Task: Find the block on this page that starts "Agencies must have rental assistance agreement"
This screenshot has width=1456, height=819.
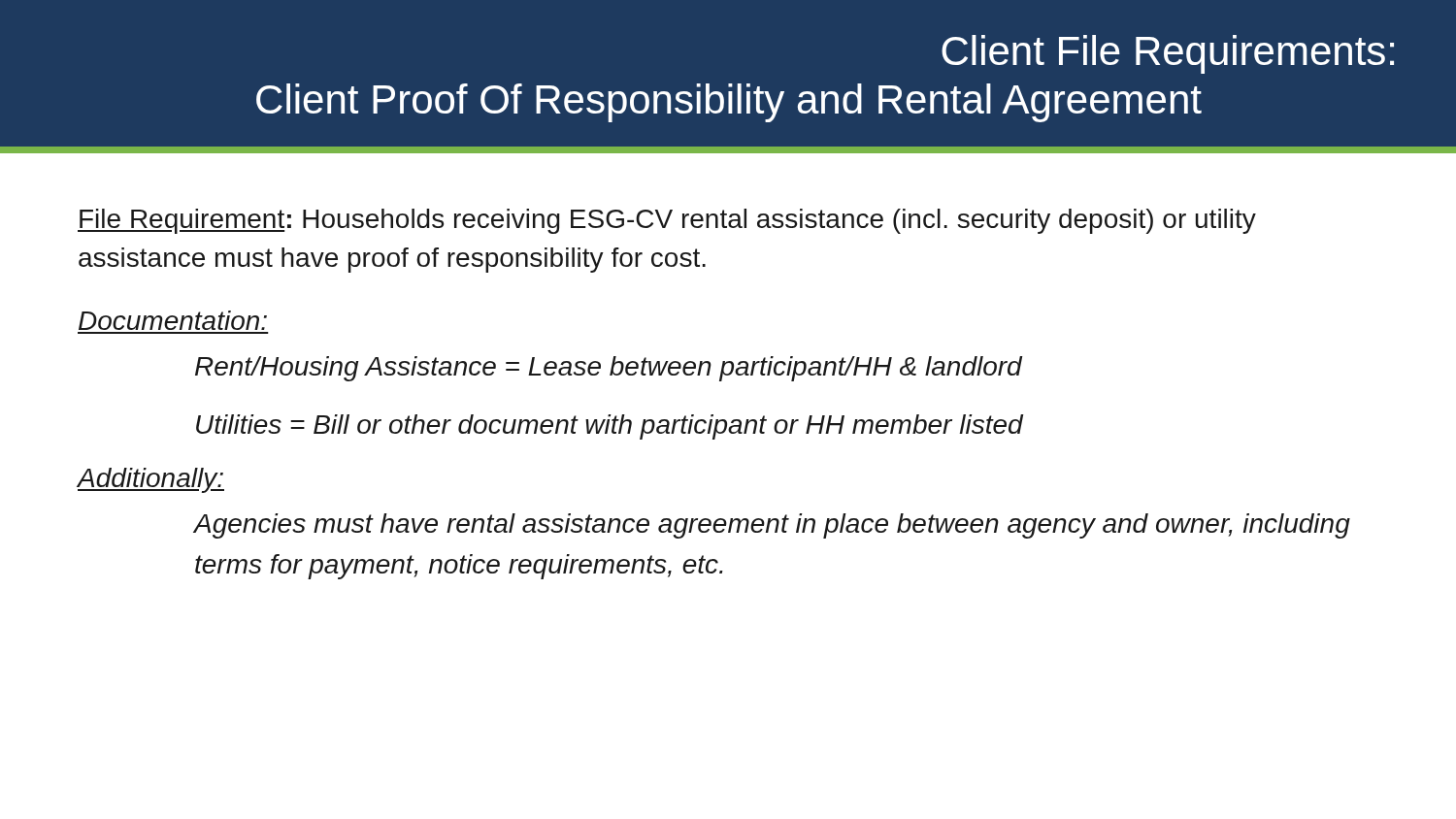Action: pyautogui.click(x=772, y=544)
